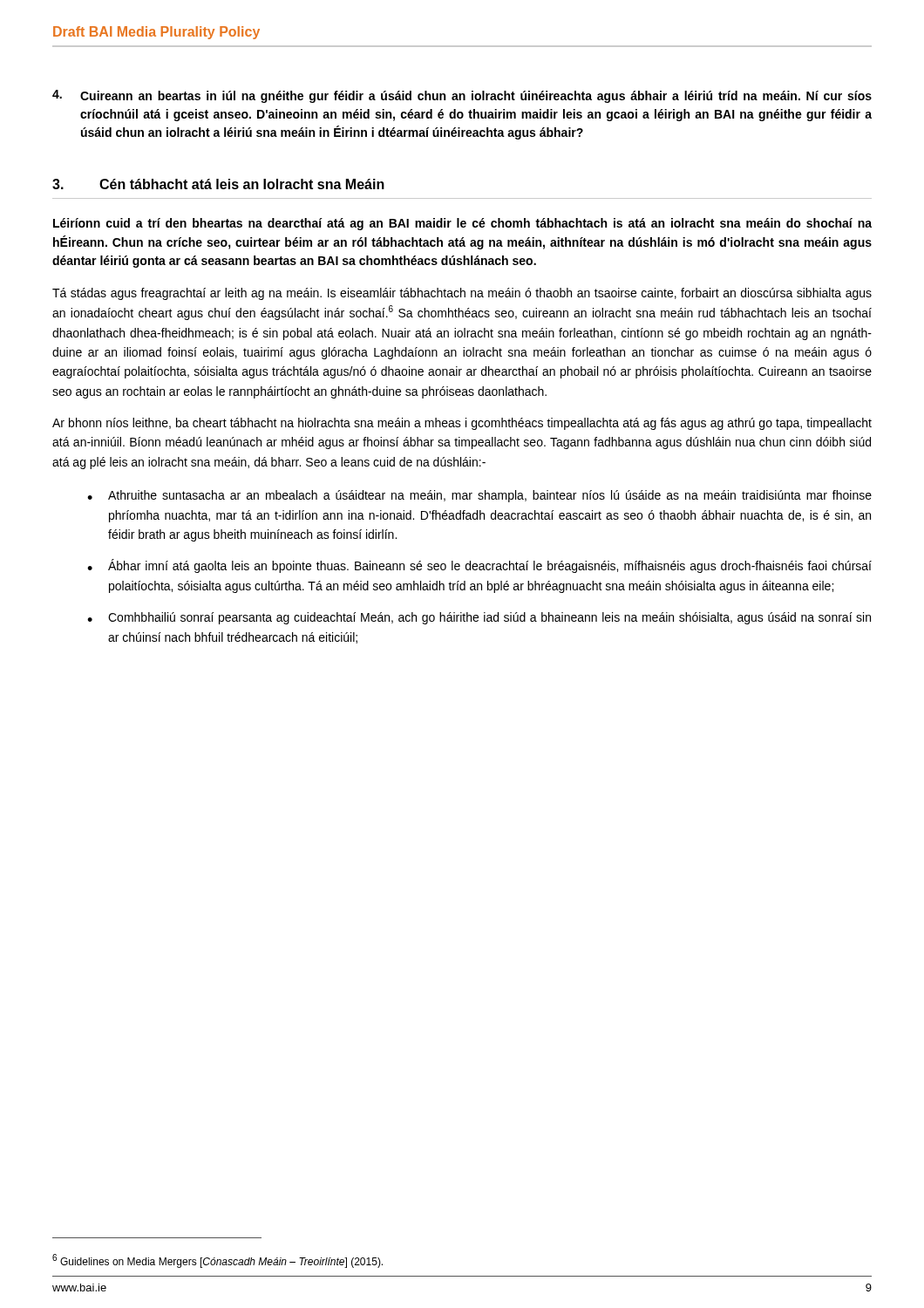This screenshot has width=924, height=1308.
Task: Find the section header that says "3. Cén tábhacht atá leis an Iolracht"
Action: pyautogui.click(x=218, y=185)
